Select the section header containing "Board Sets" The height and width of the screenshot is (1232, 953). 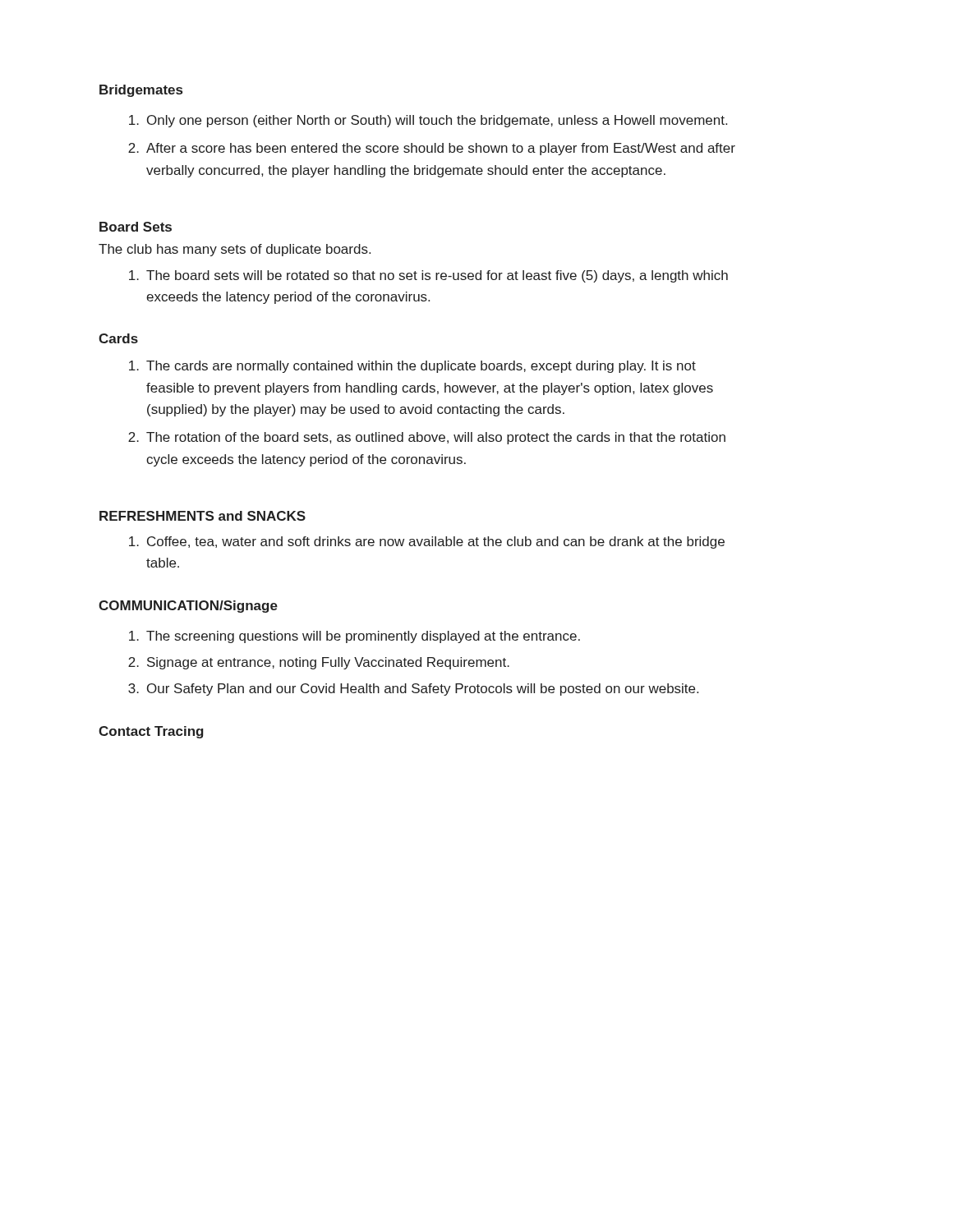[135, 227]
